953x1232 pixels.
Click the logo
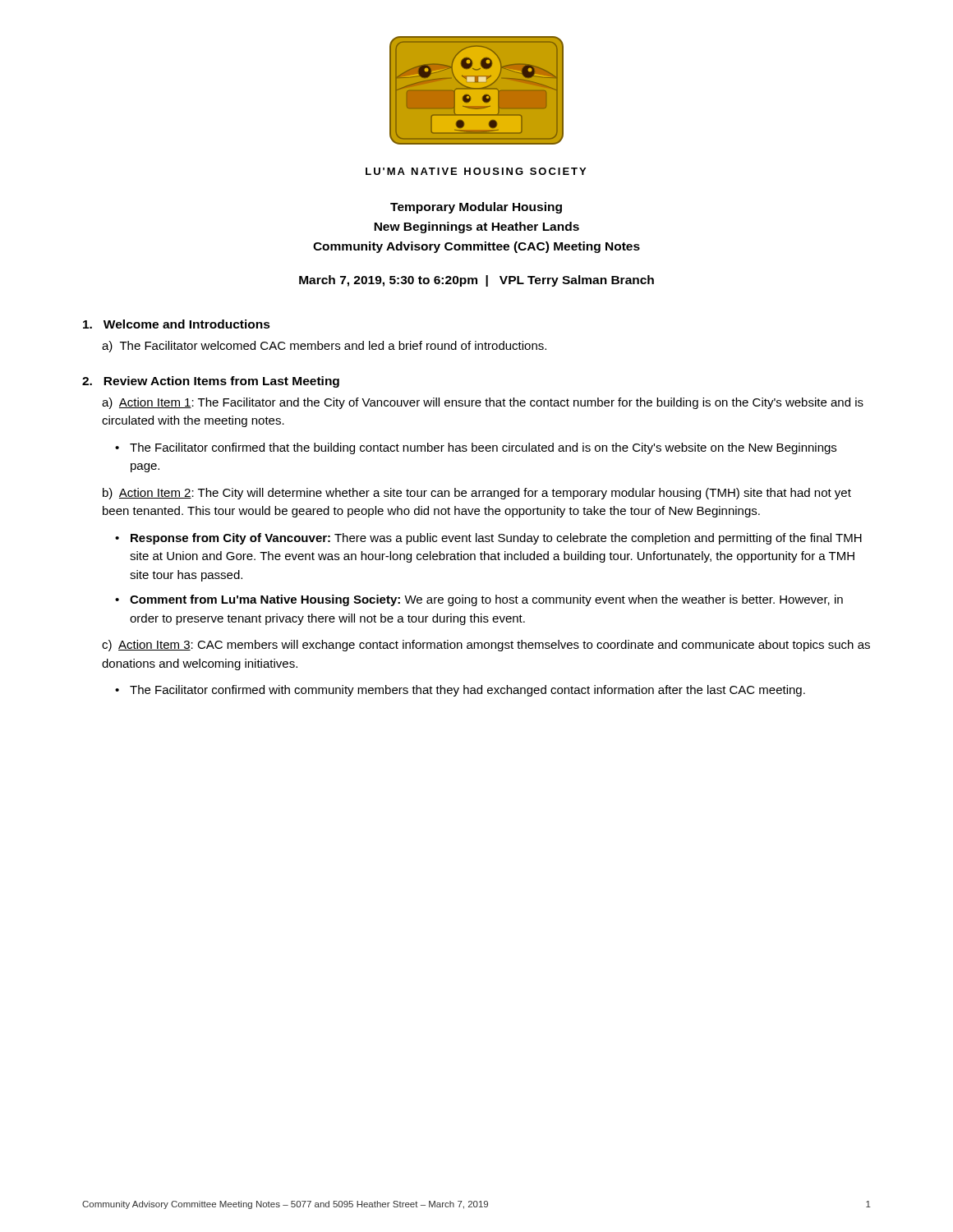(x=476, y=105)
